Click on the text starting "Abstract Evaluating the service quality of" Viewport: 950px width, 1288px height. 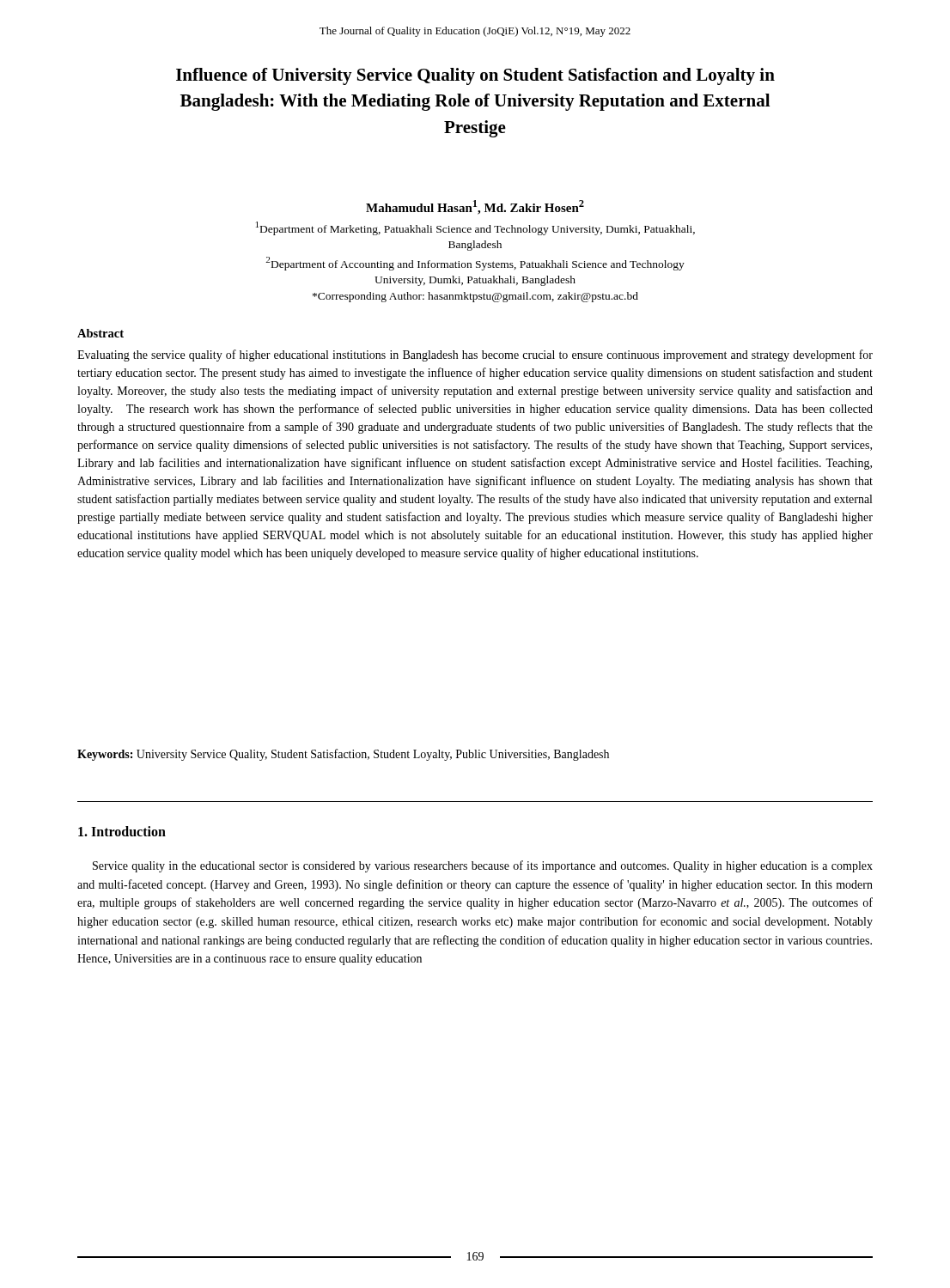point(475,442)
